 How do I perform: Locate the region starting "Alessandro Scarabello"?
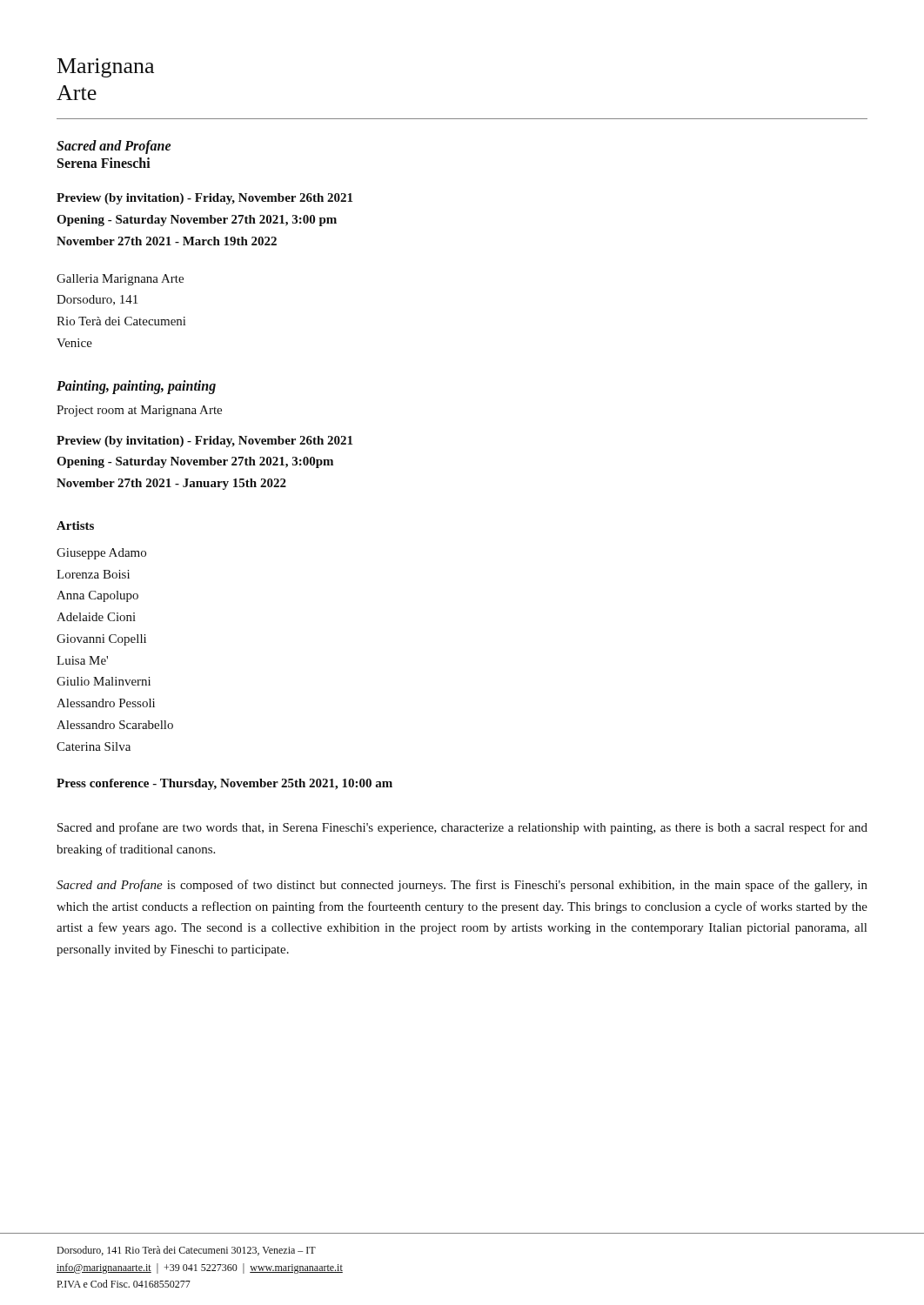(115, 725)
